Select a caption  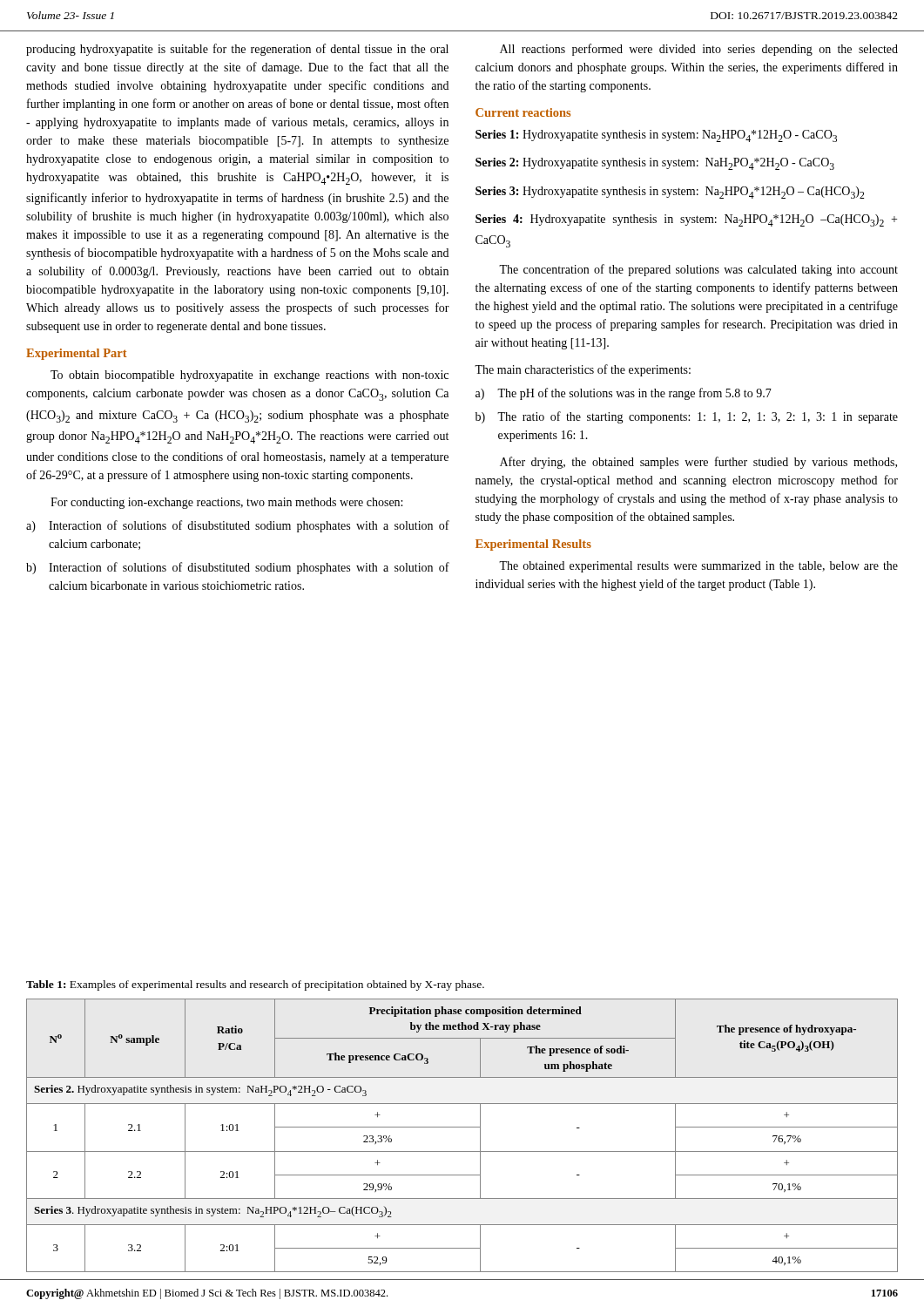click(x=255, y=984)
